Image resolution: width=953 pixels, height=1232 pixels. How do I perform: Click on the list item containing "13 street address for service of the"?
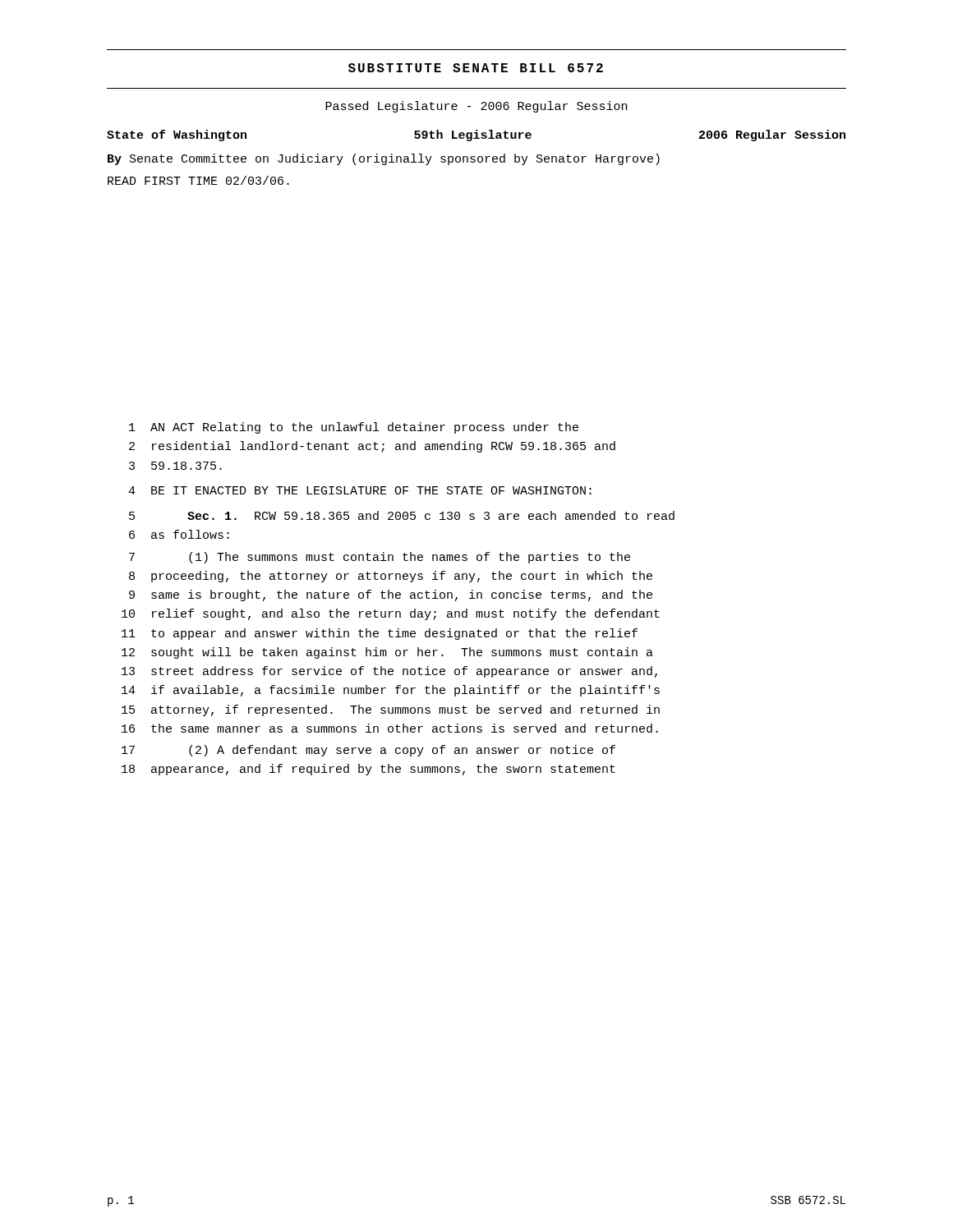(476, 672)
